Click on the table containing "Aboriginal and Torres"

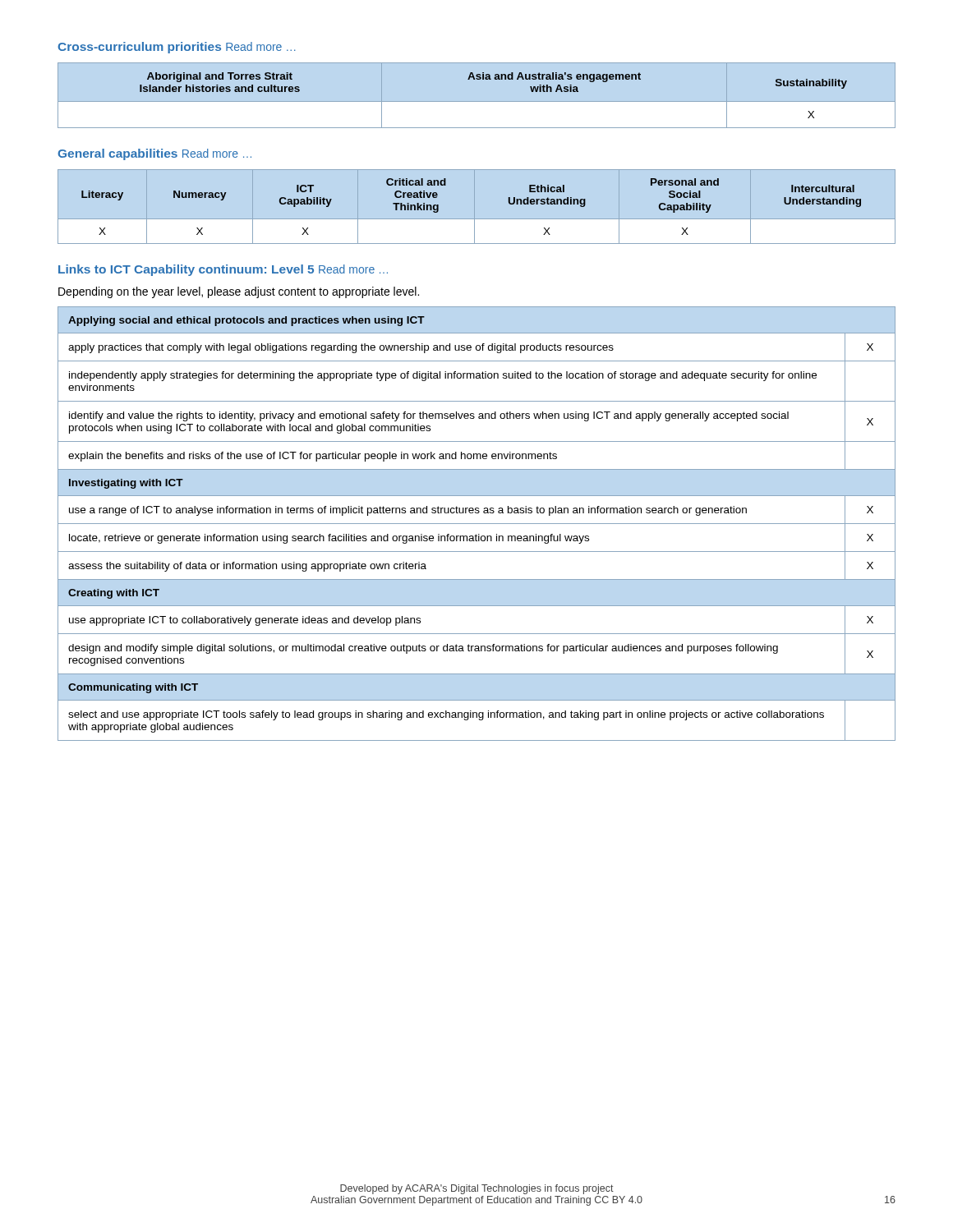tap(476, 95)
